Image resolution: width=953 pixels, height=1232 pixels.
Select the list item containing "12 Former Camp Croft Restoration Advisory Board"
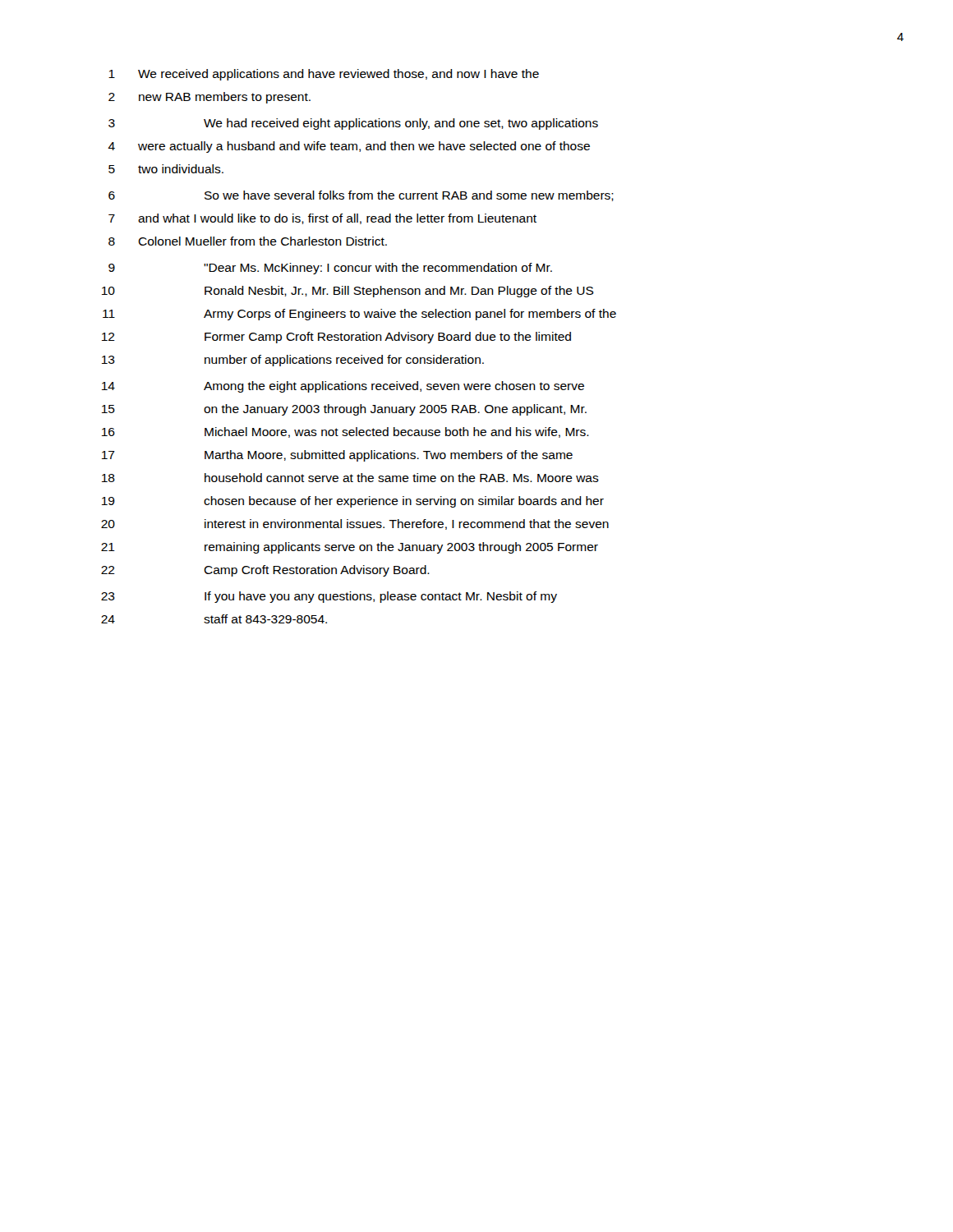476,337
